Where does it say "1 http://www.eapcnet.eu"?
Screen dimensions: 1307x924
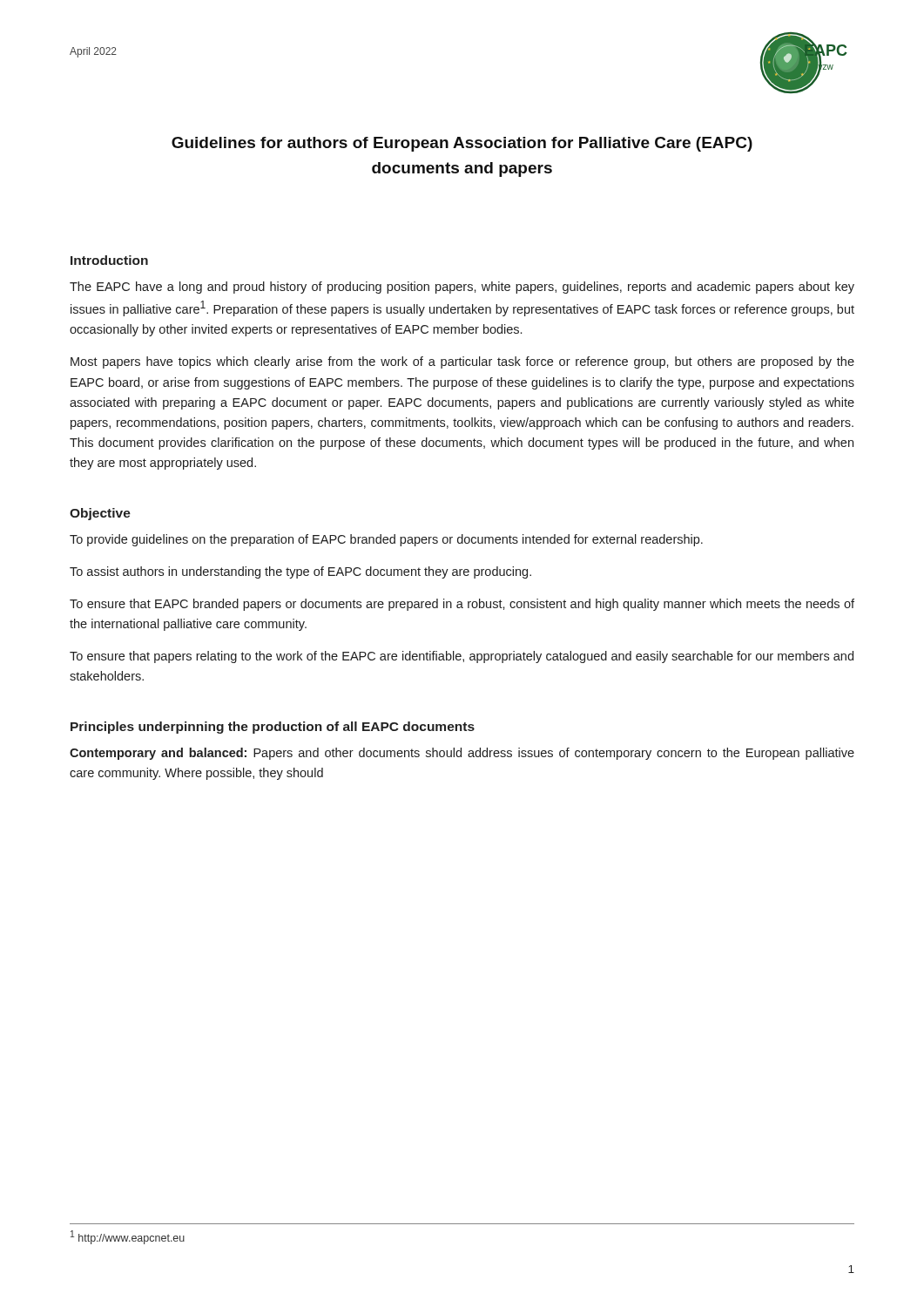pos(127,1237)
